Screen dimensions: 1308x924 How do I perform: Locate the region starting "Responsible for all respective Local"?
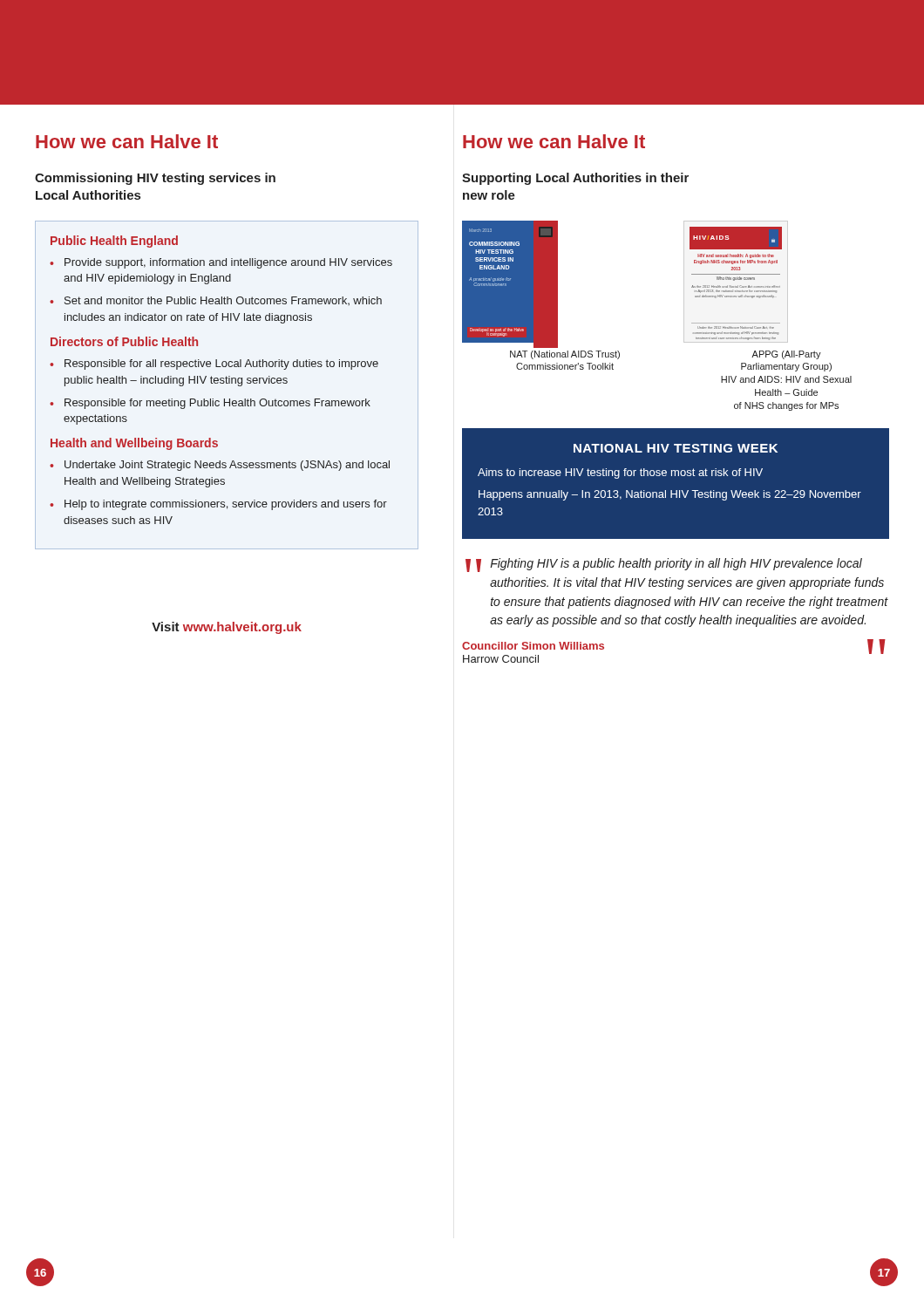[221, 371]
